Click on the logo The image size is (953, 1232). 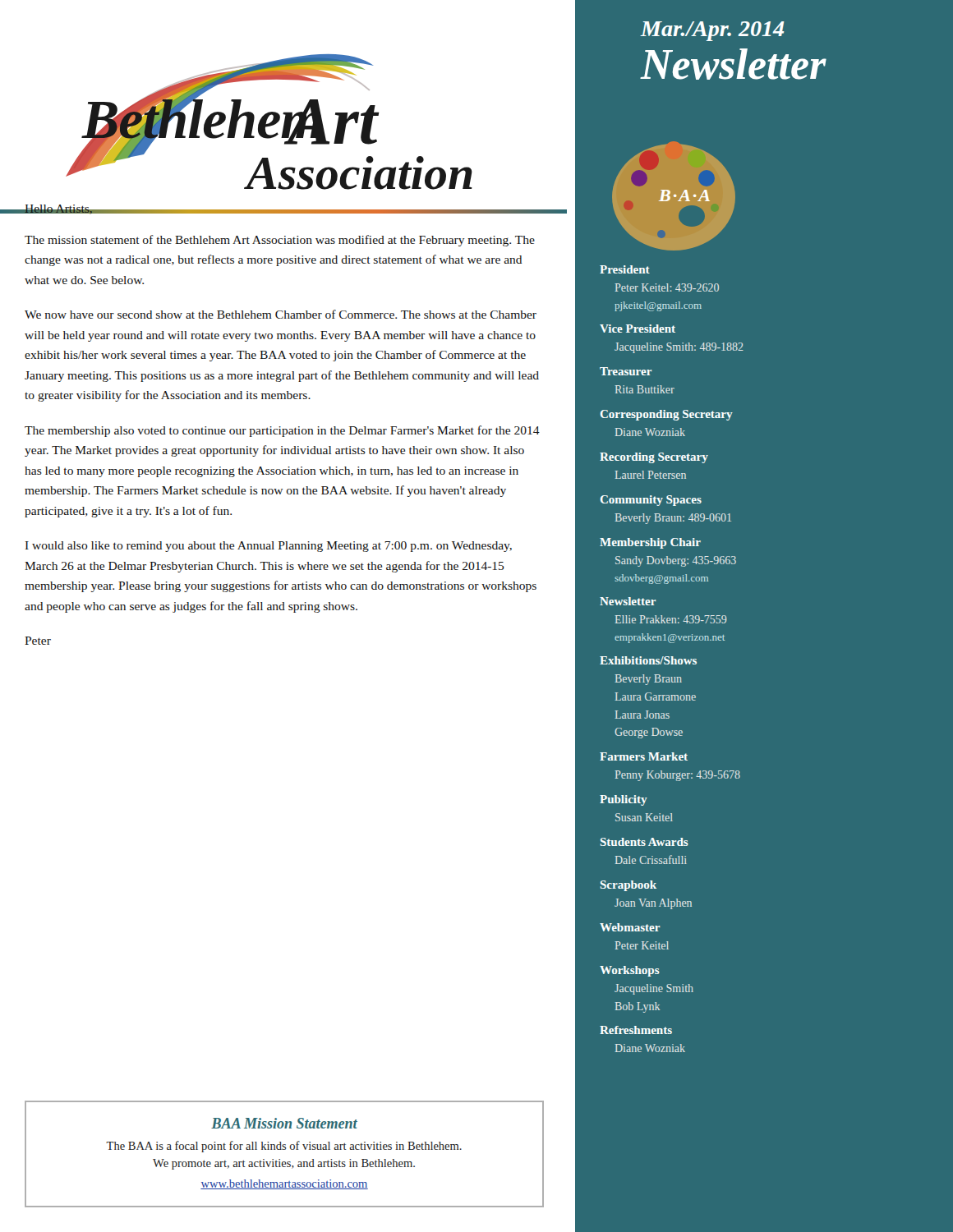click(x=288, y=111)
